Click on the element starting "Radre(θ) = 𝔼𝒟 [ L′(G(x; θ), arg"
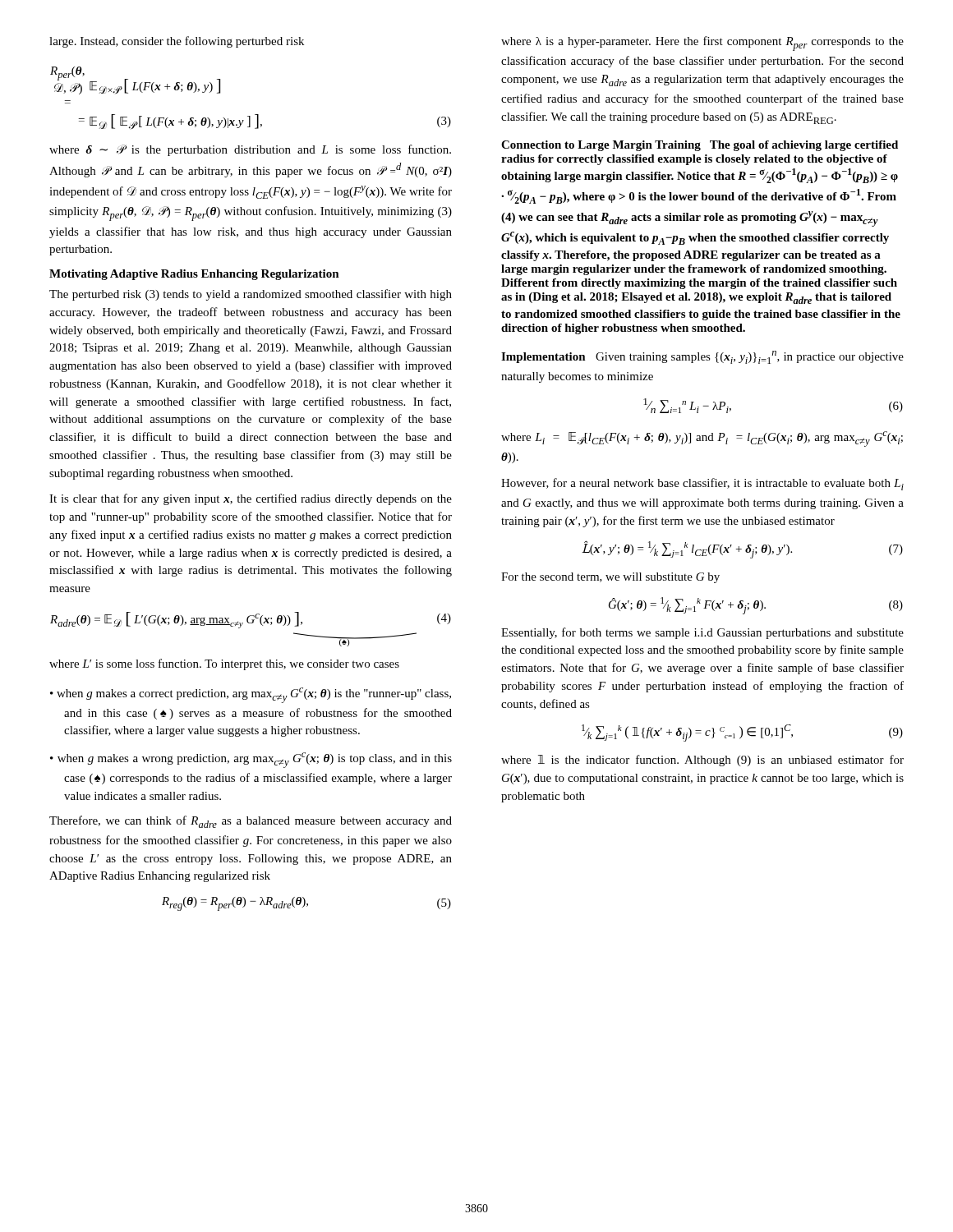The image size is (953, 1232). (x=251, y=626)
